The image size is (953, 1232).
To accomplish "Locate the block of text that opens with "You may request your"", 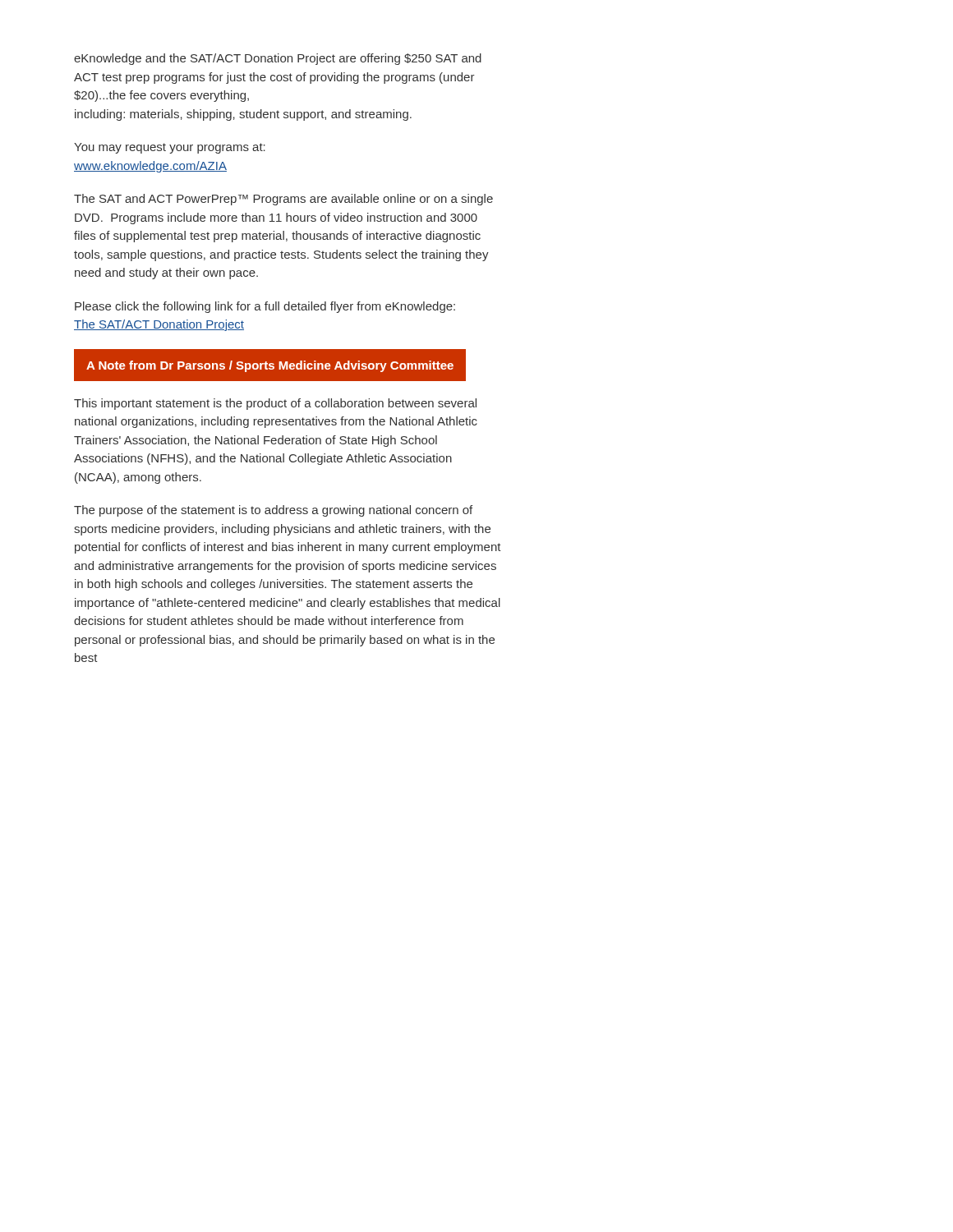I will pyautogui.click(x=170, y=156).
